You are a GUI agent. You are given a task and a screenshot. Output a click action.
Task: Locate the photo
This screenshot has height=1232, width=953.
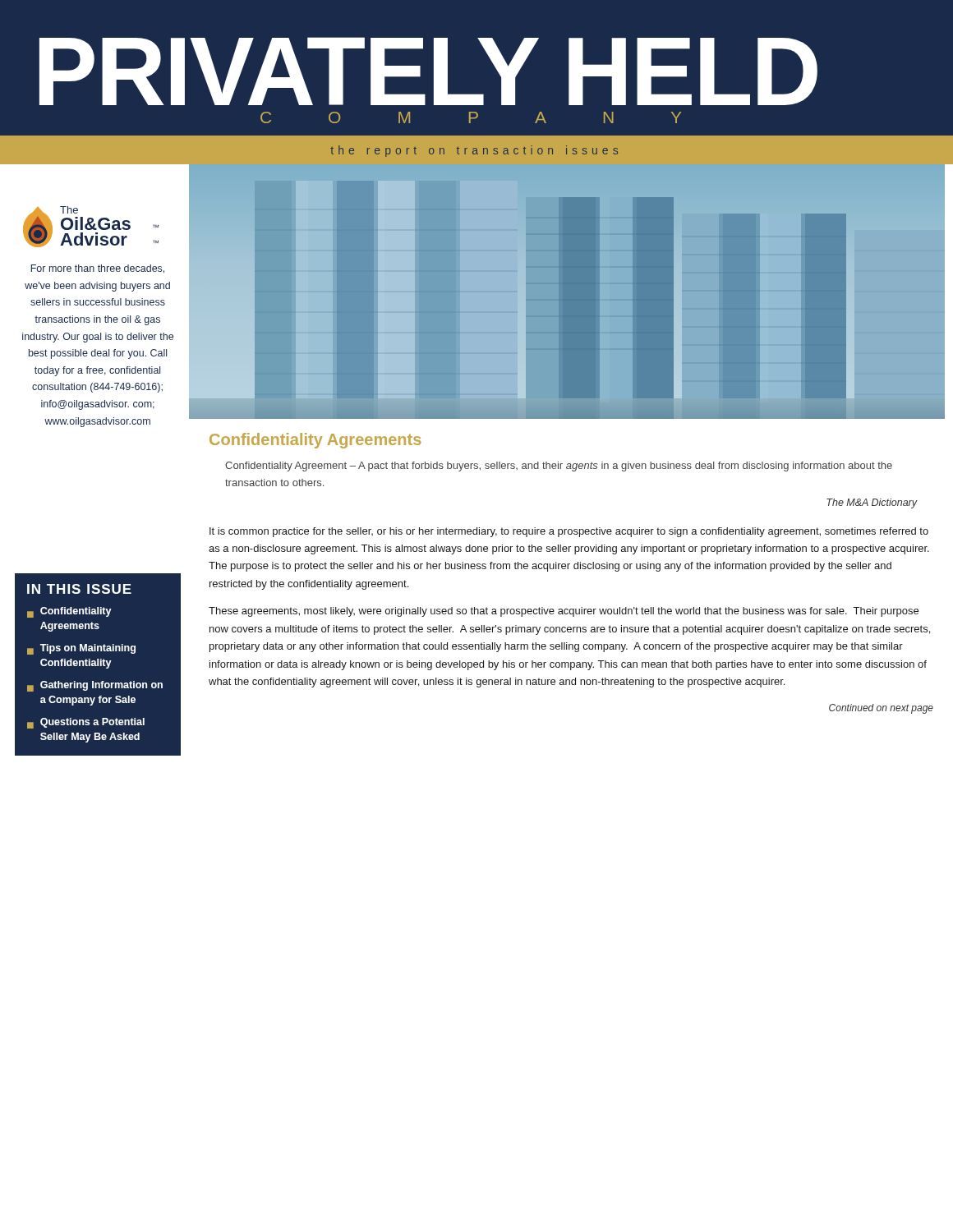pyautogui.click(x=571, y=292)
